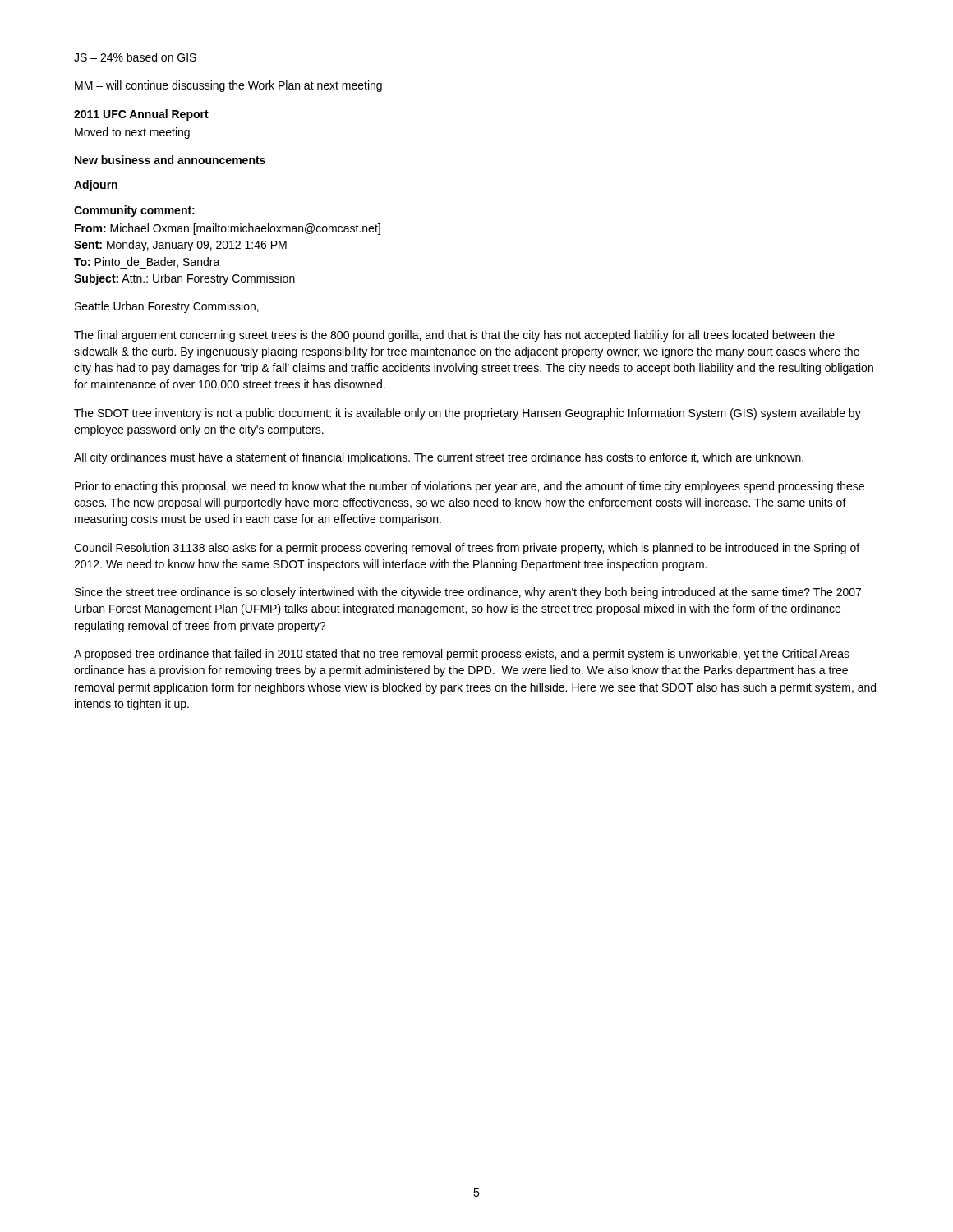The width and height of the screenshot is (953, 1232).
Task: Locate the text "Moved to next meeting"
Action: click(132, 132)
